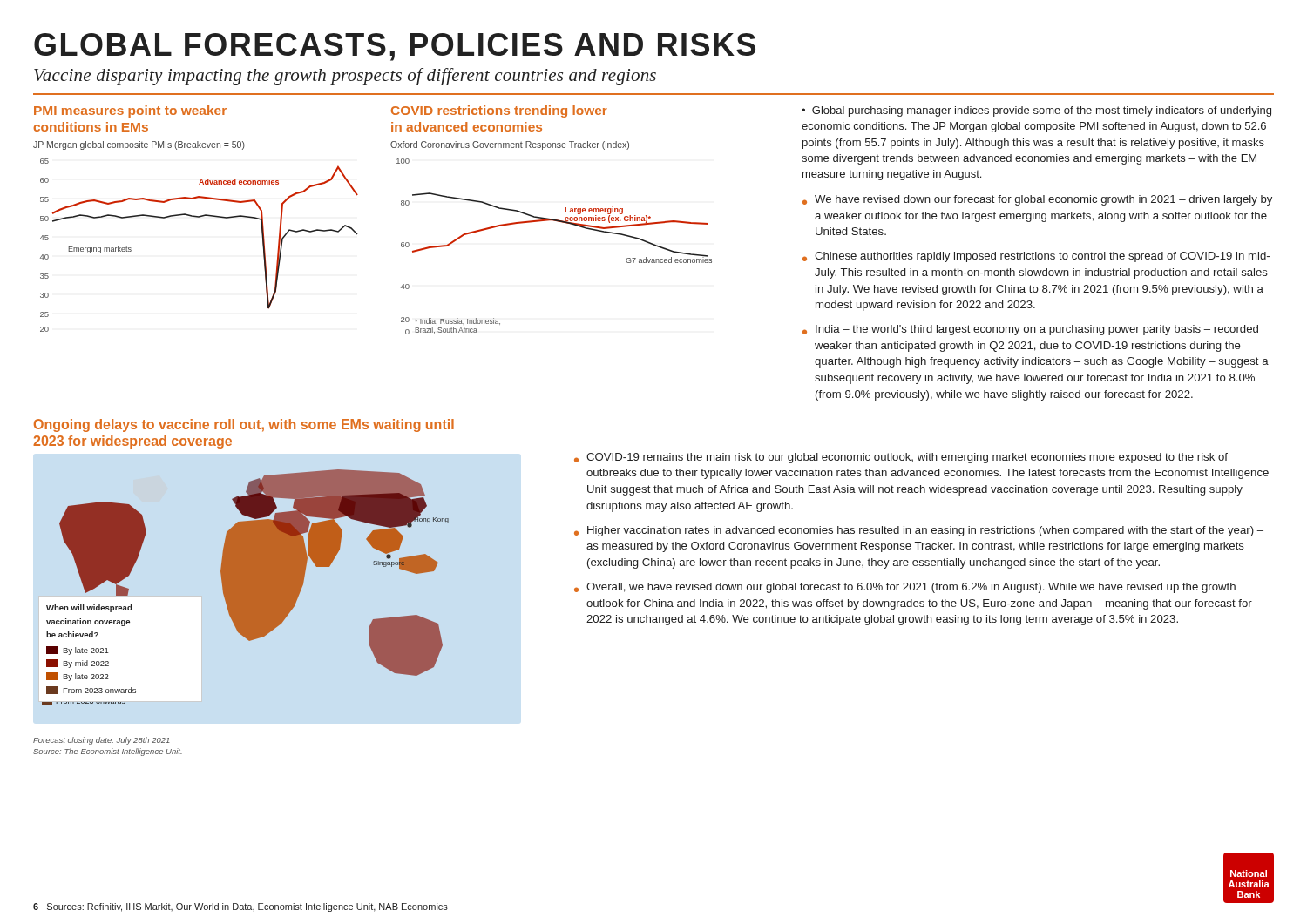Find the block starting "•COVID-19 remains the main risk"
Screen dimensions: 924x1307
point(924,482)
